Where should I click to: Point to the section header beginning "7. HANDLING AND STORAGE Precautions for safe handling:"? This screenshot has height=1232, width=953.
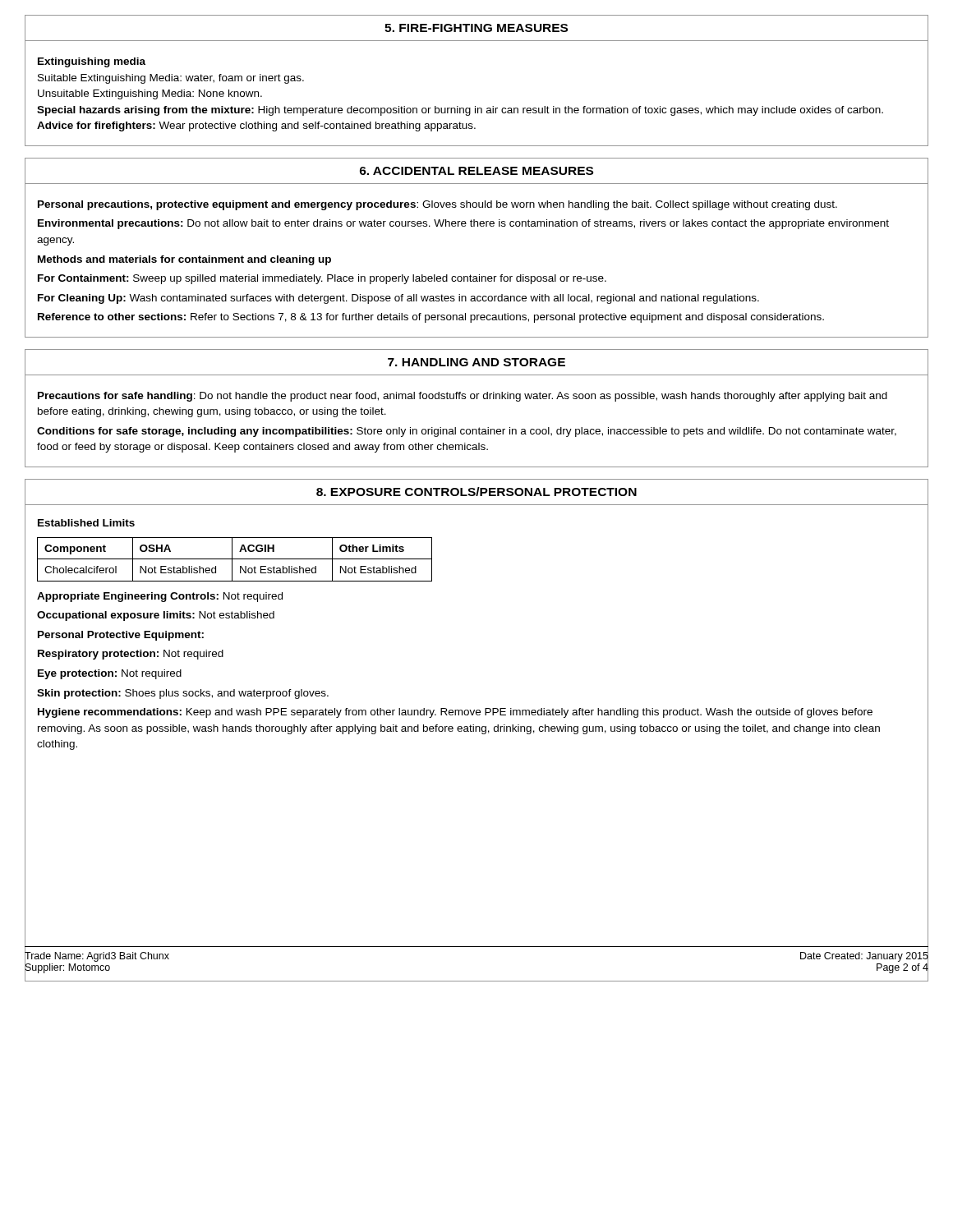(x=476, y=402)
